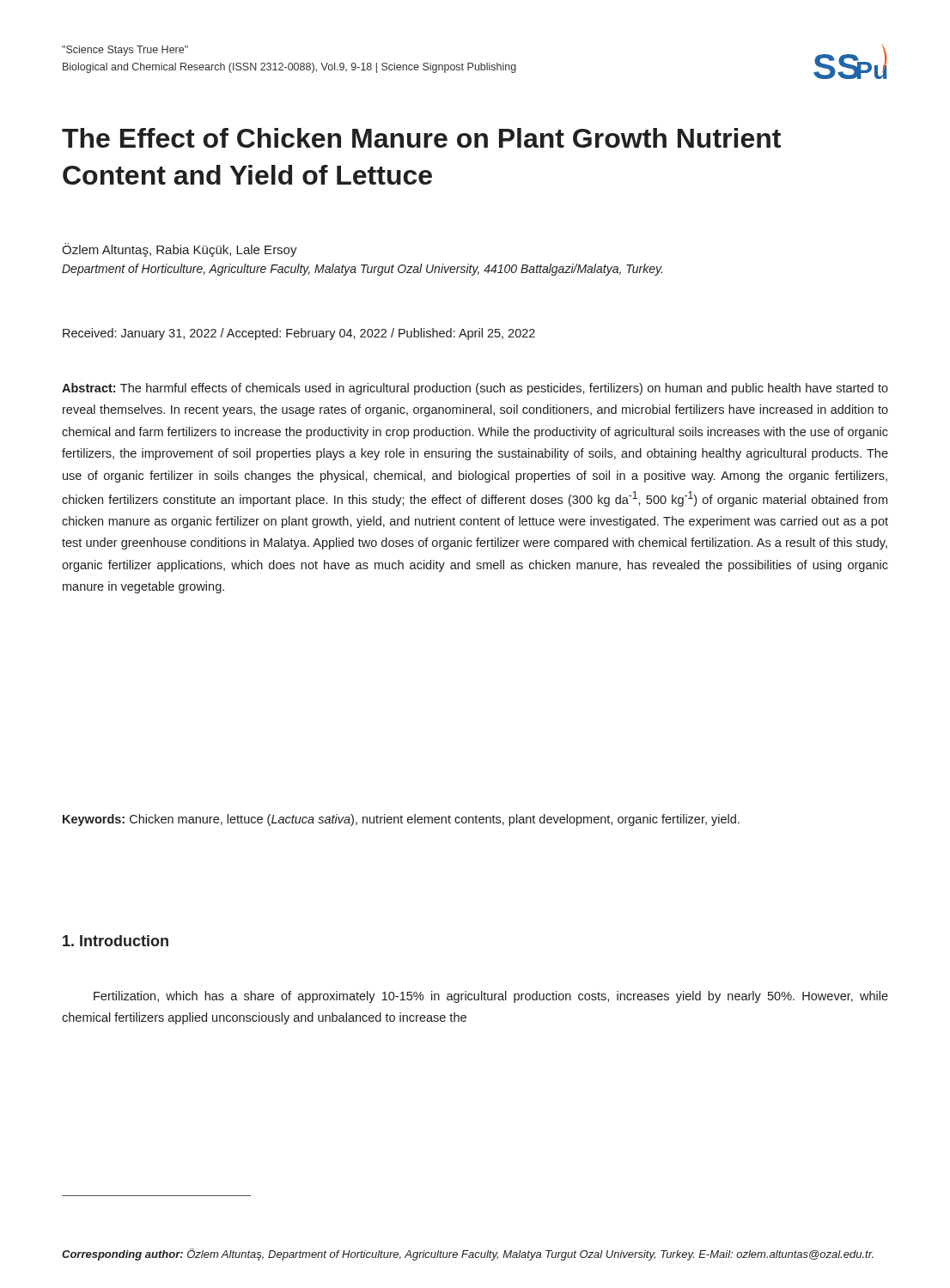Locate the block of text that opens with "Abstract: The harmful effects of chemicals"
This screenshot has height=1288, width=950.
pos(475,488)
